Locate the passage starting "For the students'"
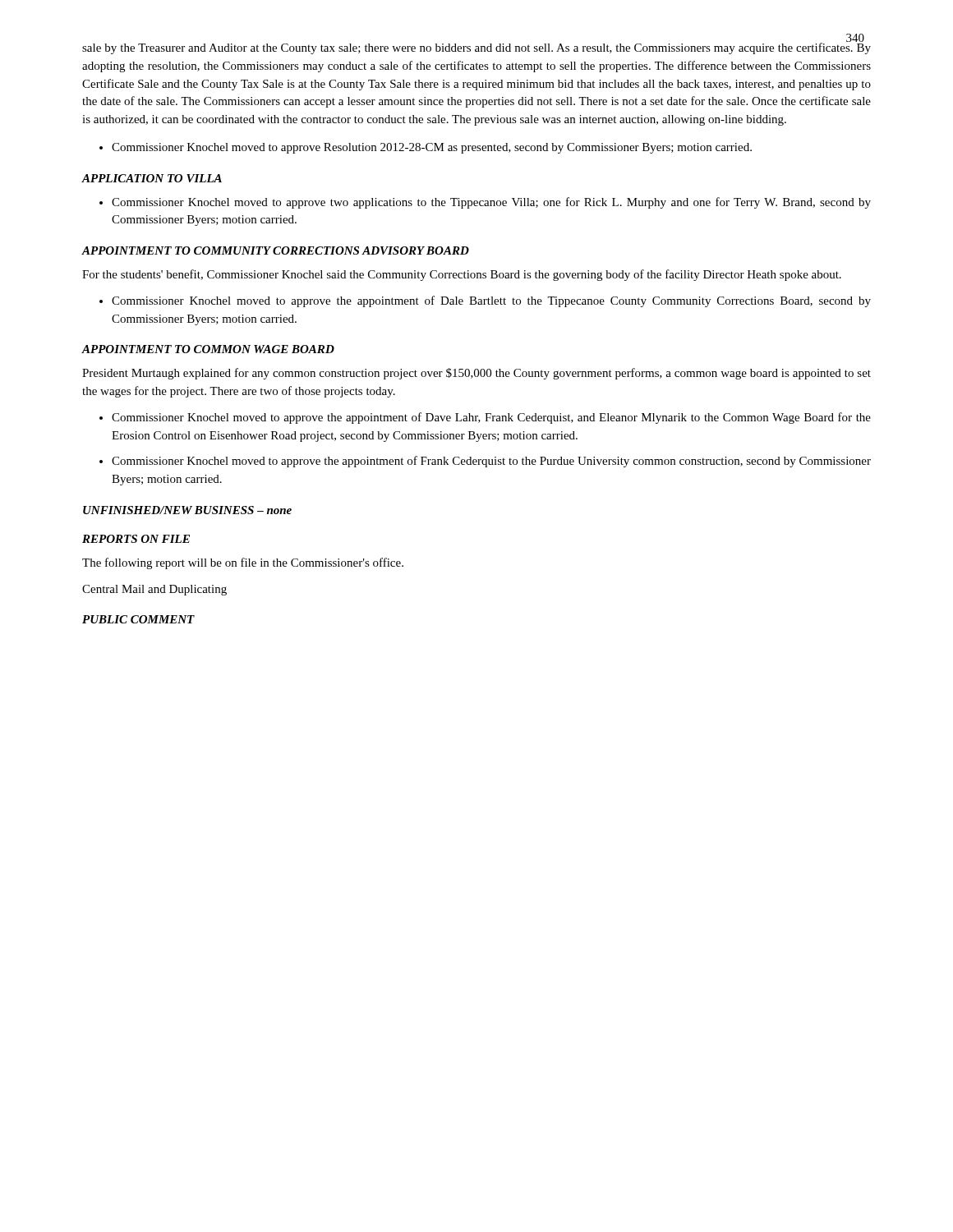The width and height of the screenshot is (953, 1232). pyautogui.click(x=476, y=275)
